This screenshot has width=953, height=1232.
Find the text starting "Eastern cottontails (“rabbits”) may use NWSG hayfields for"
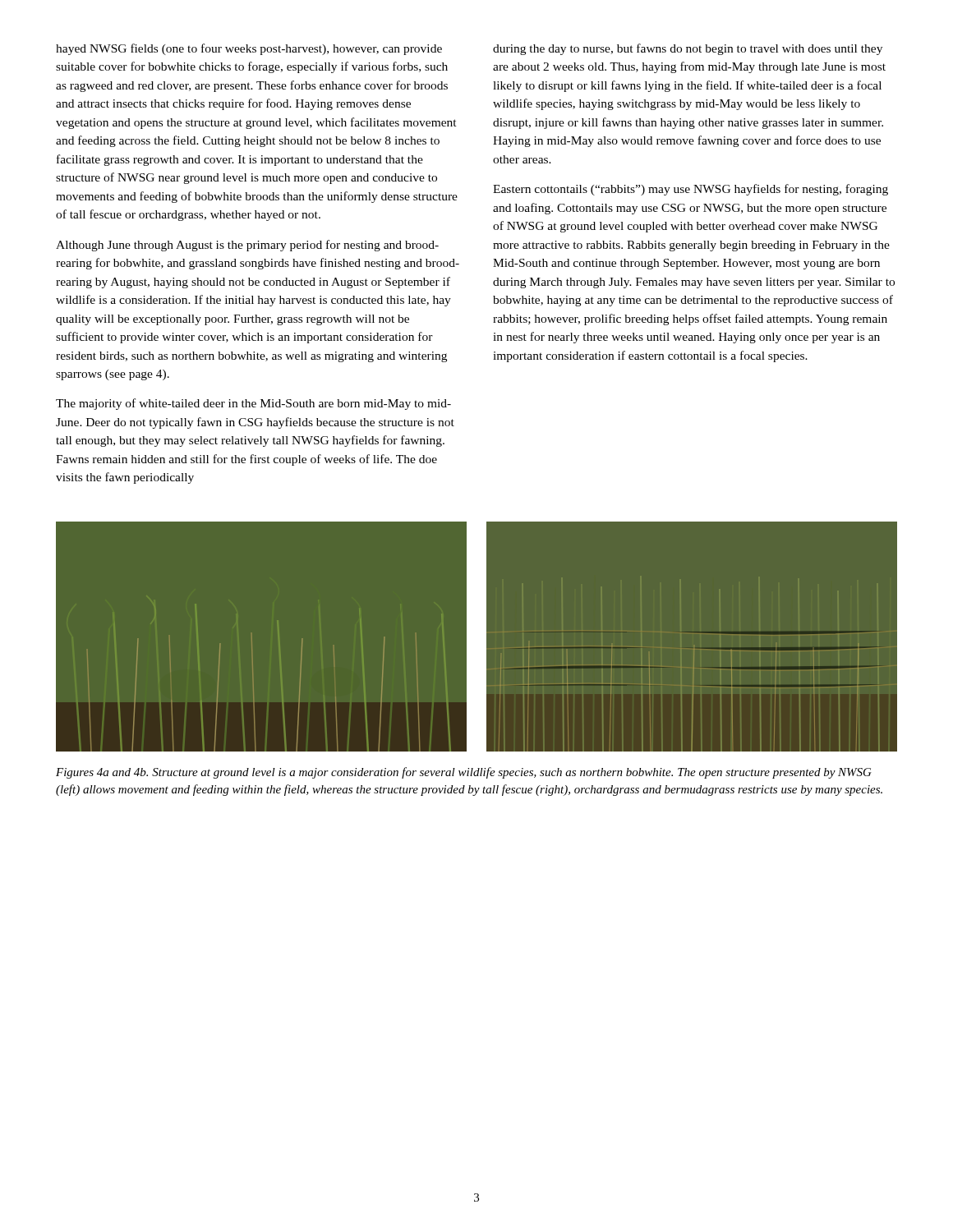click(x=695, y=272)
